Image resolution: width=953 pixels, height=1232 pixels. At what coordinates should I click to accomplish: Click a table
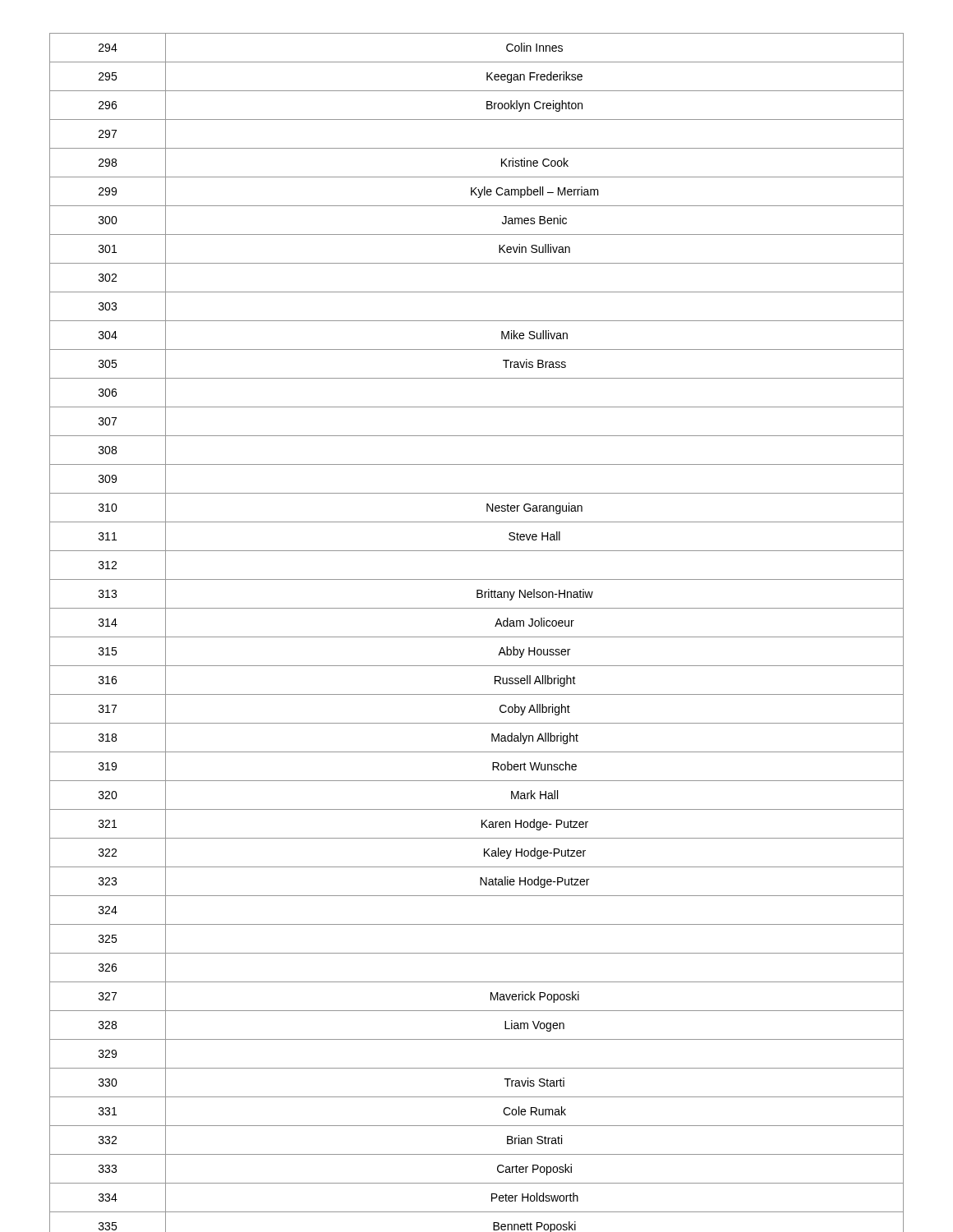pos(476,632)
